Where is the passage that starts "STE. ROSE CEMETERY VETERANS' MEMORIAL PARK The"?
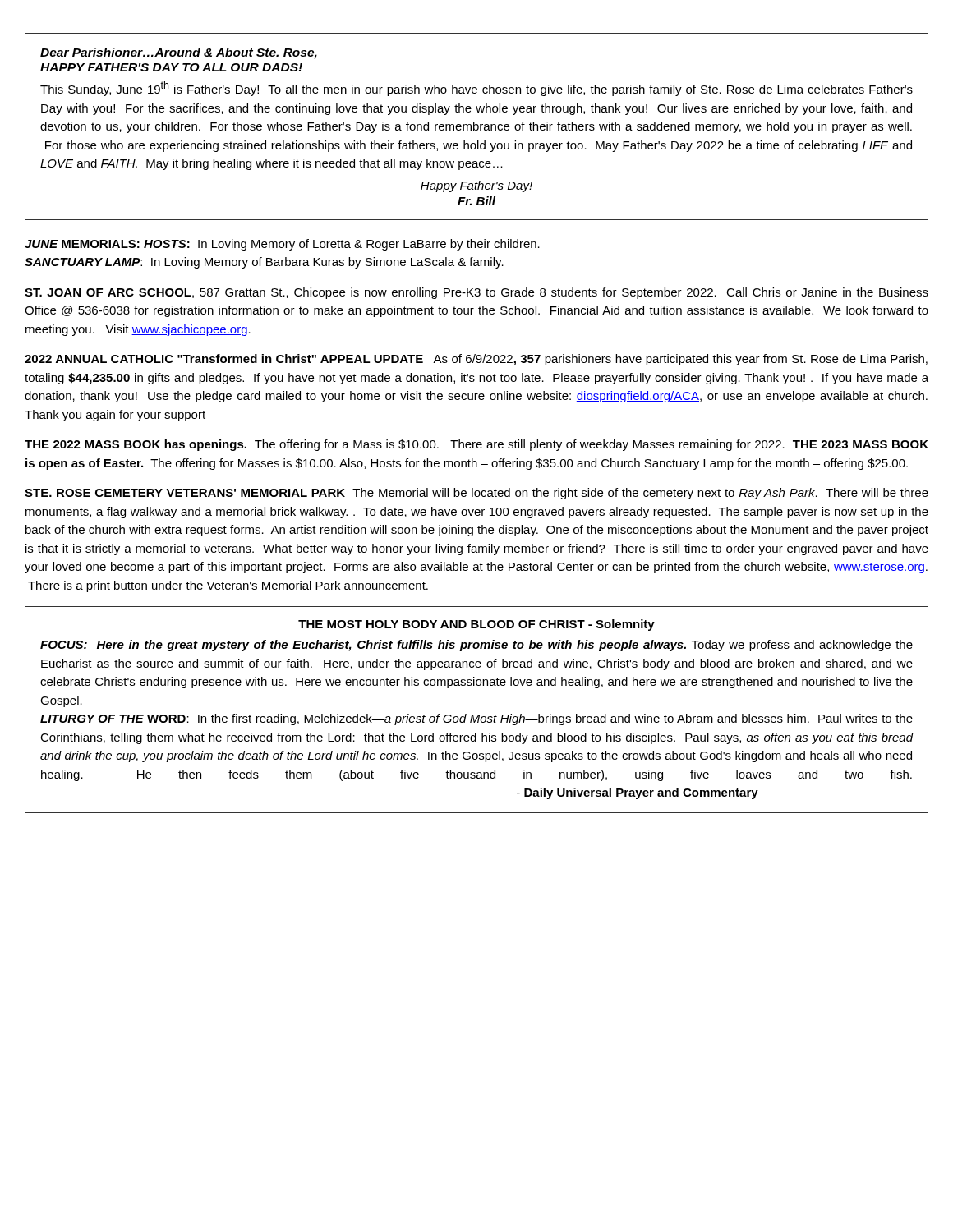The height and width of the screenshot is (1232, 953). point(476,539)
